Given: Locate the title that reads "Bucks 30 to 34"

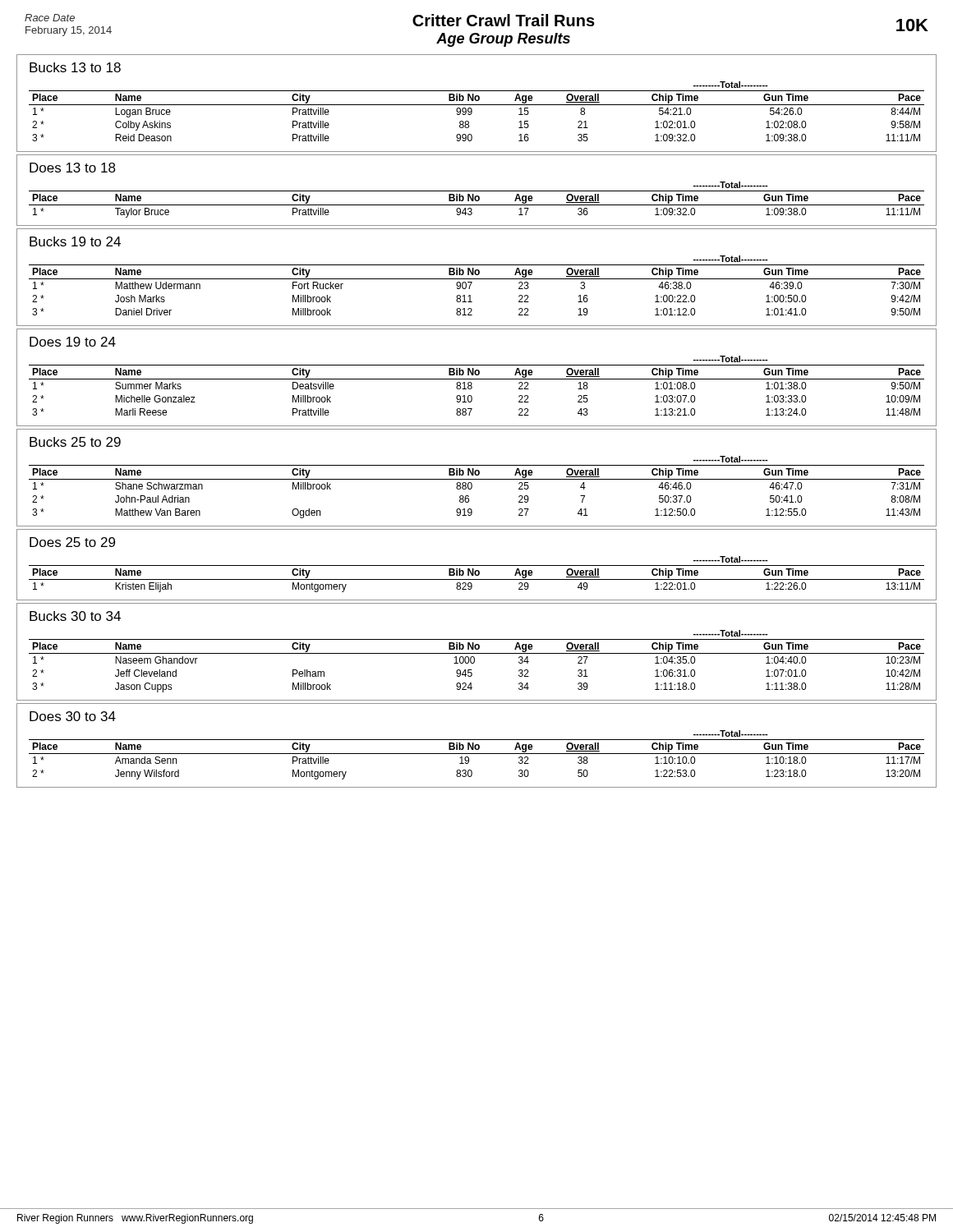Looking at the screenshot, I should (75, 616).
